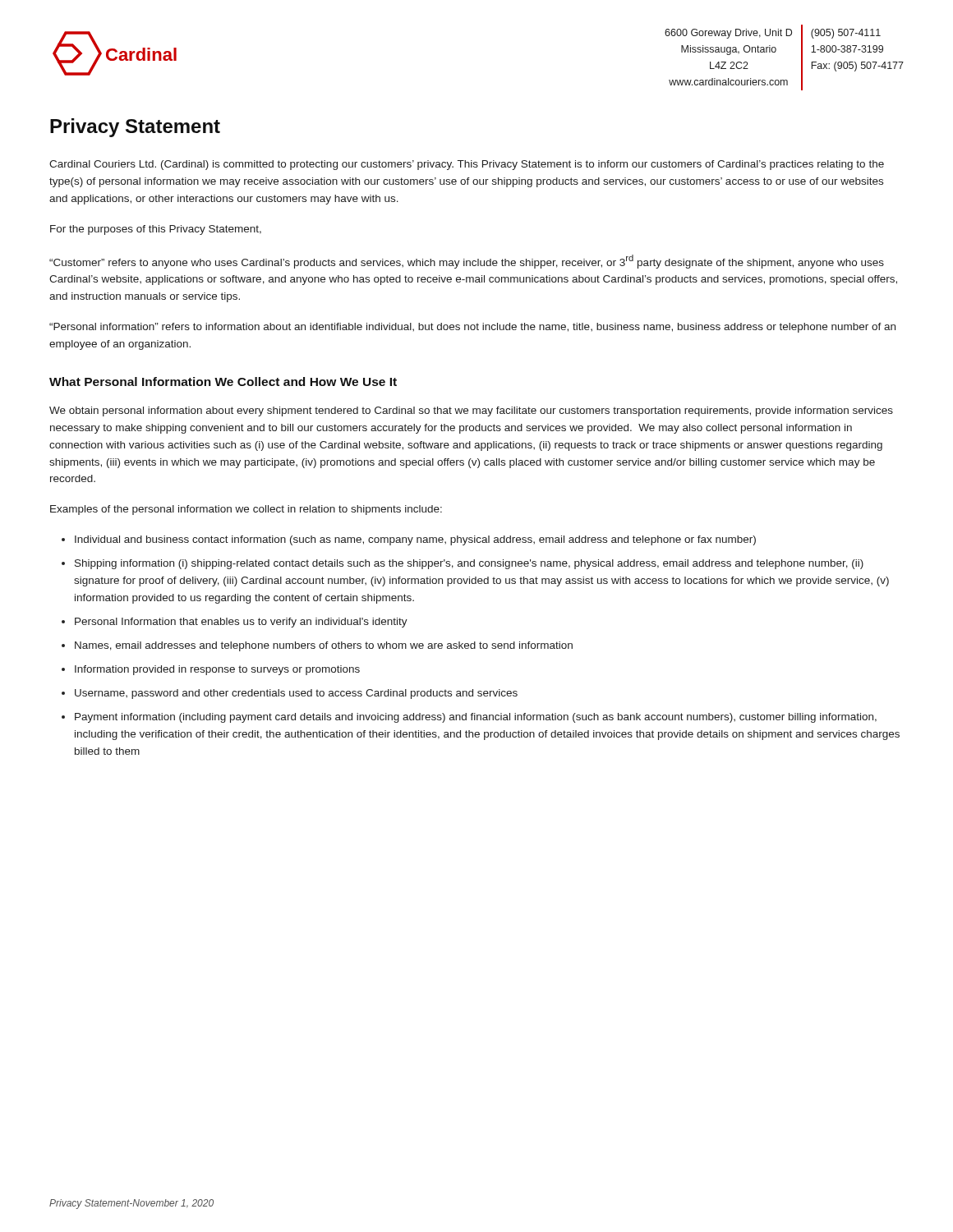This screenshot has height=1232, width=953.
Task: Where does it say "Privacy Statement"?
Action: point(135,126)
